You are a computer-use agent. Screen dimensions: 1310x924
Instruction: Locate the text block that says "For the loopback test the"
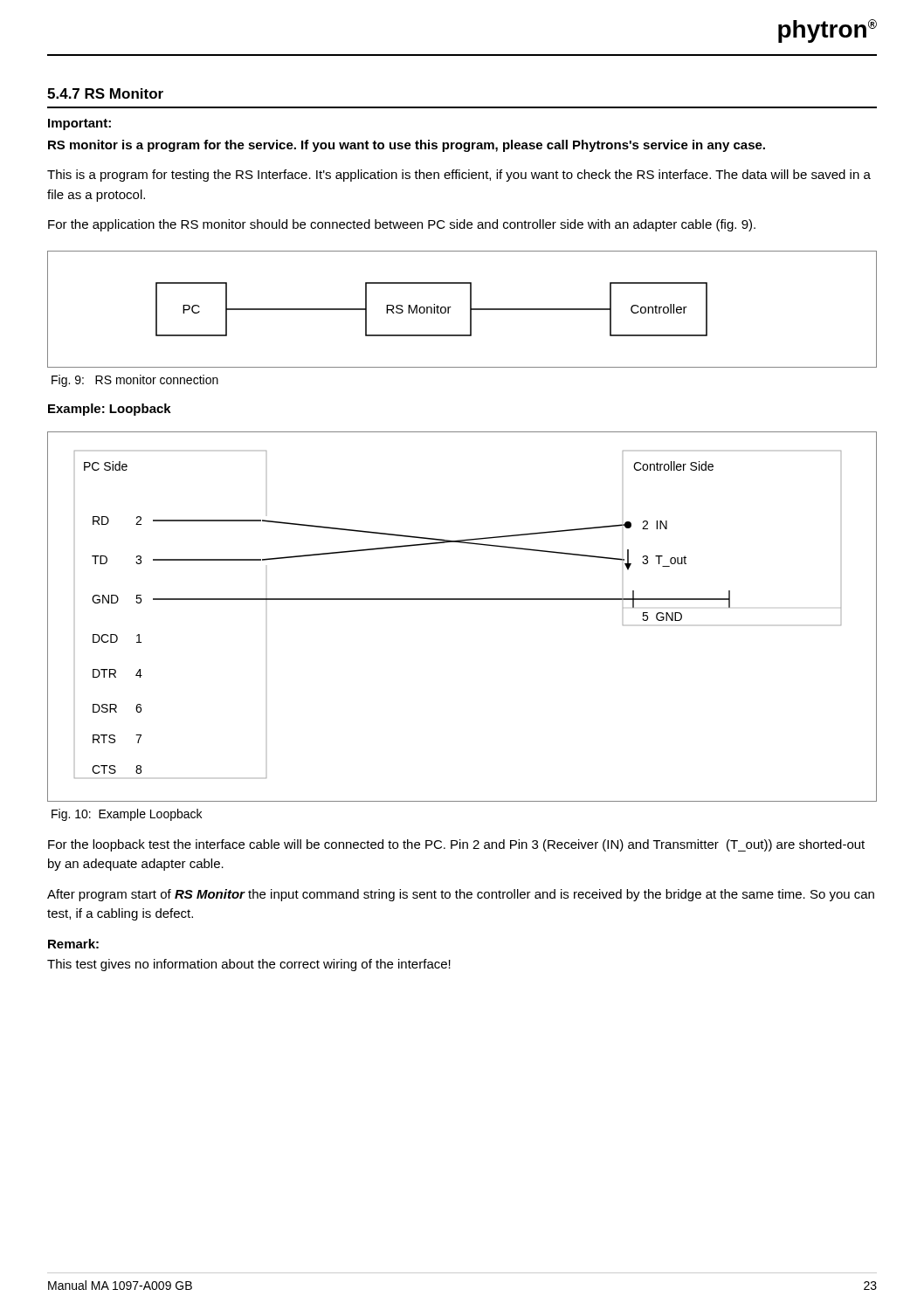point(456,853)
